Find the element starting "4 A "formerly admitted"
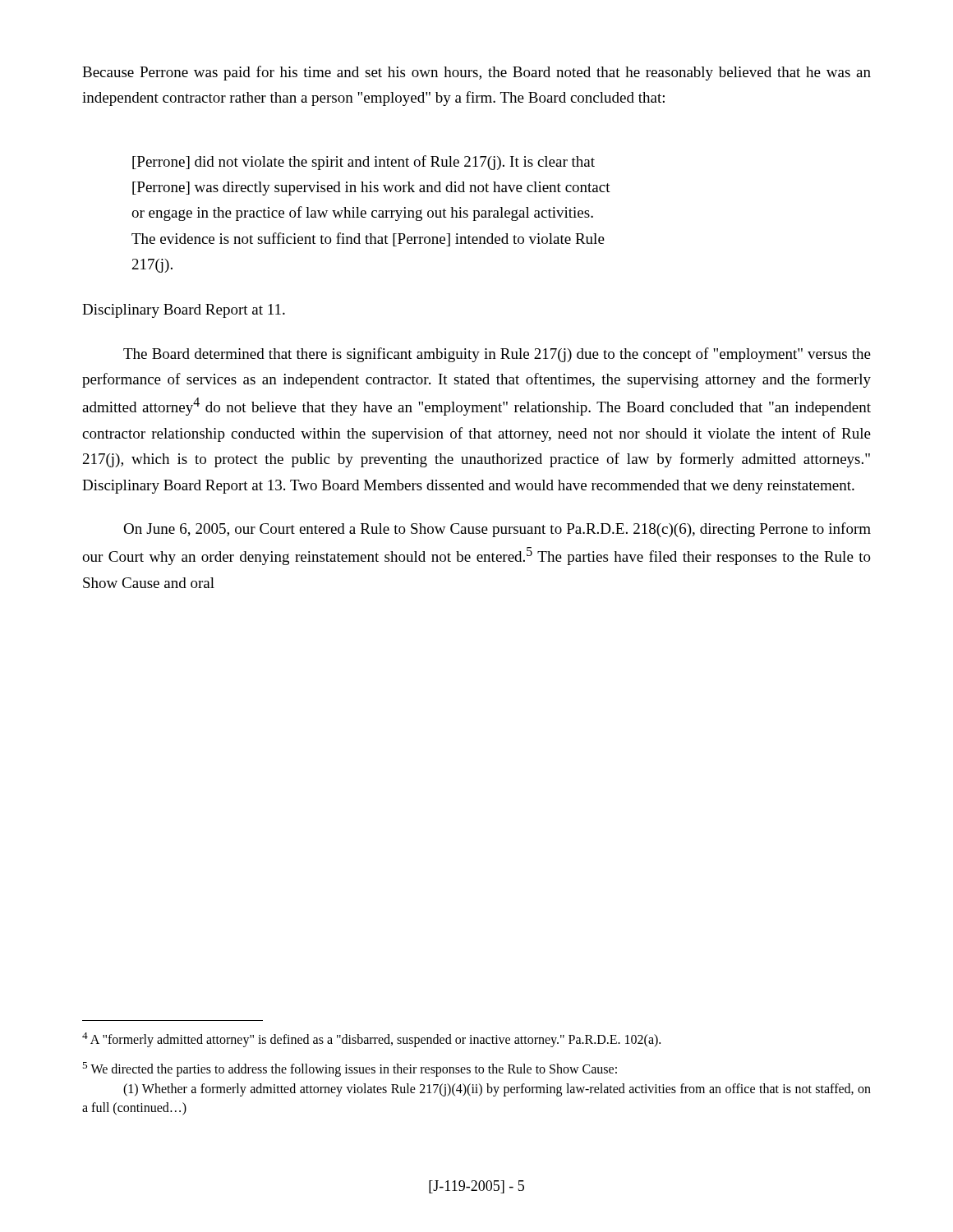 coord(372,1038)
